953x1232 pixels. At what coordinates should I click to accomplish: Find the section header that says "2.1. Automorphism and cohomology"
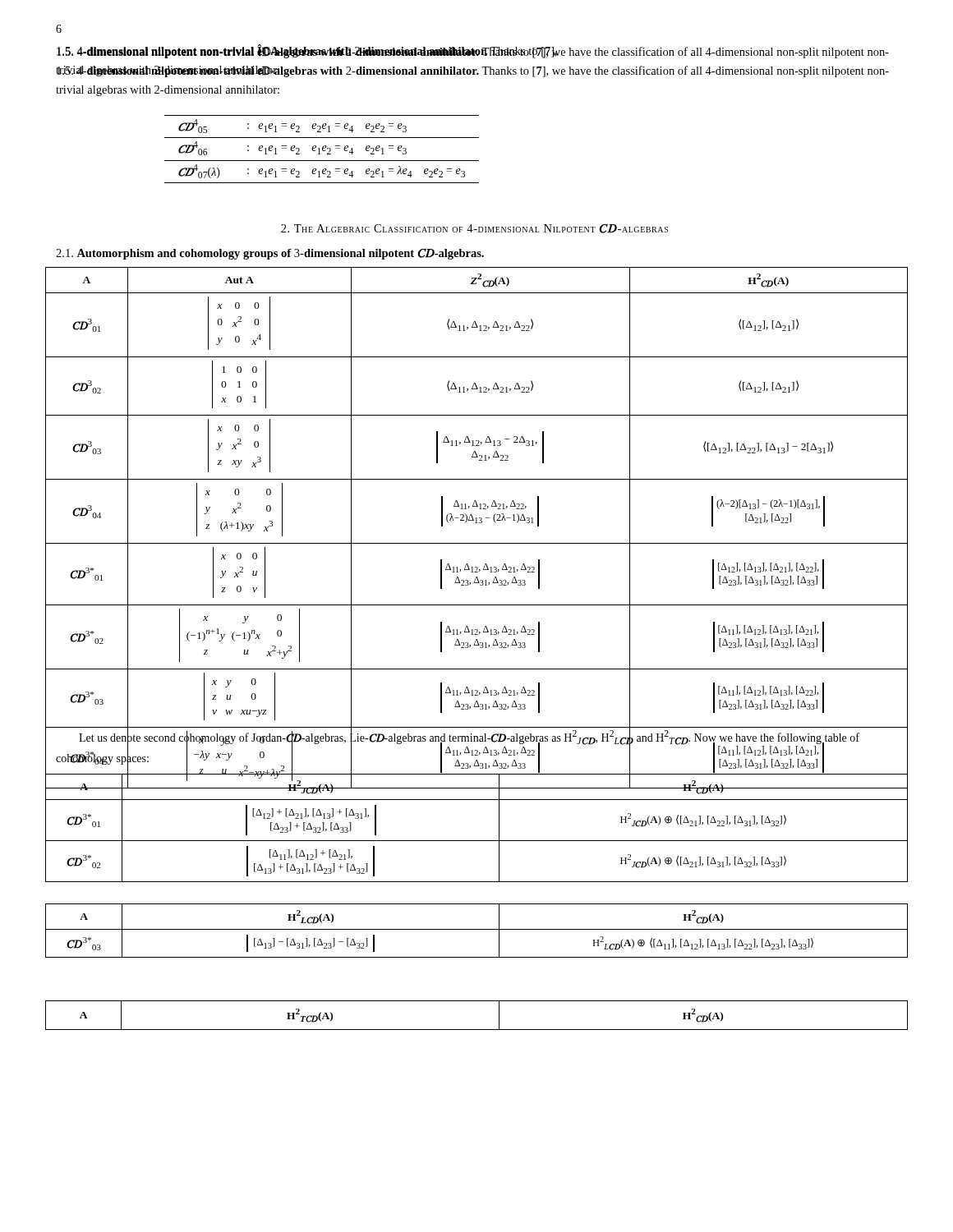pos(270,253)
